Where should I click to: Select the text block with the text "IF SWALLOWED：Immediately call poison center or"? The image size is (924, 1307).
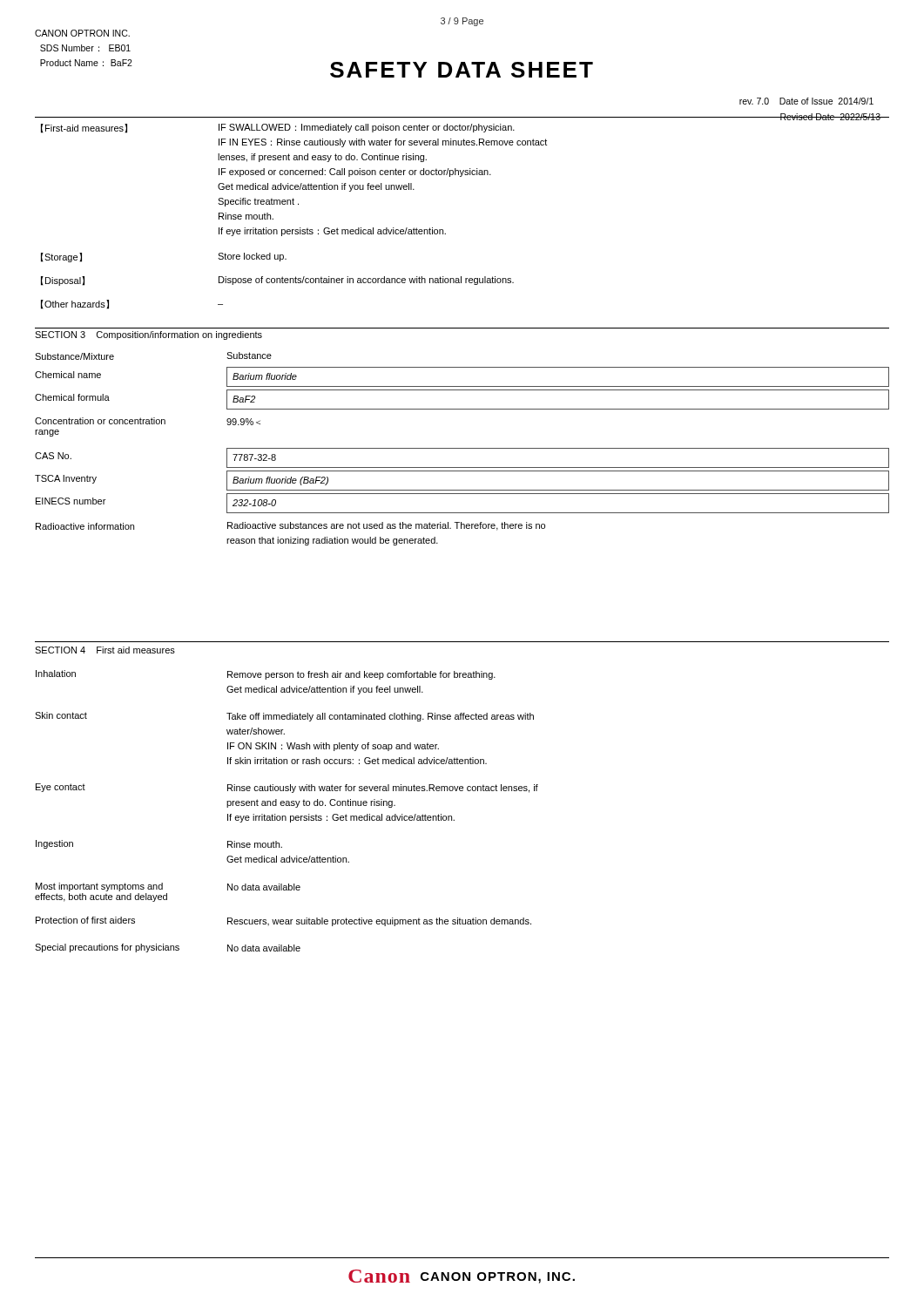click(x=382, y=179)
